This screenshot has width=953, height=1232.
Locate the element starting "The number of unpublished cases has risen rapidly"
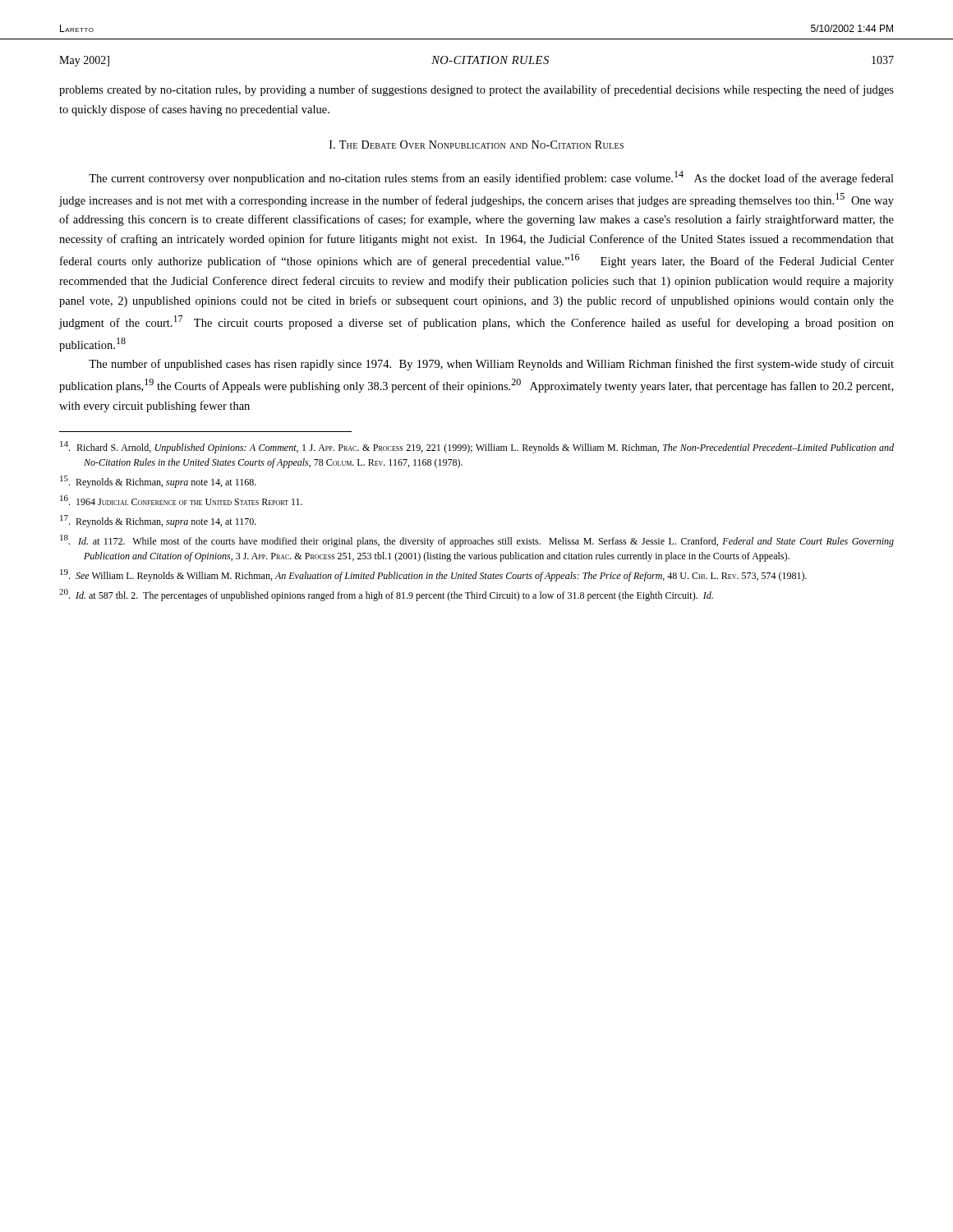click(x=476, y=385)
